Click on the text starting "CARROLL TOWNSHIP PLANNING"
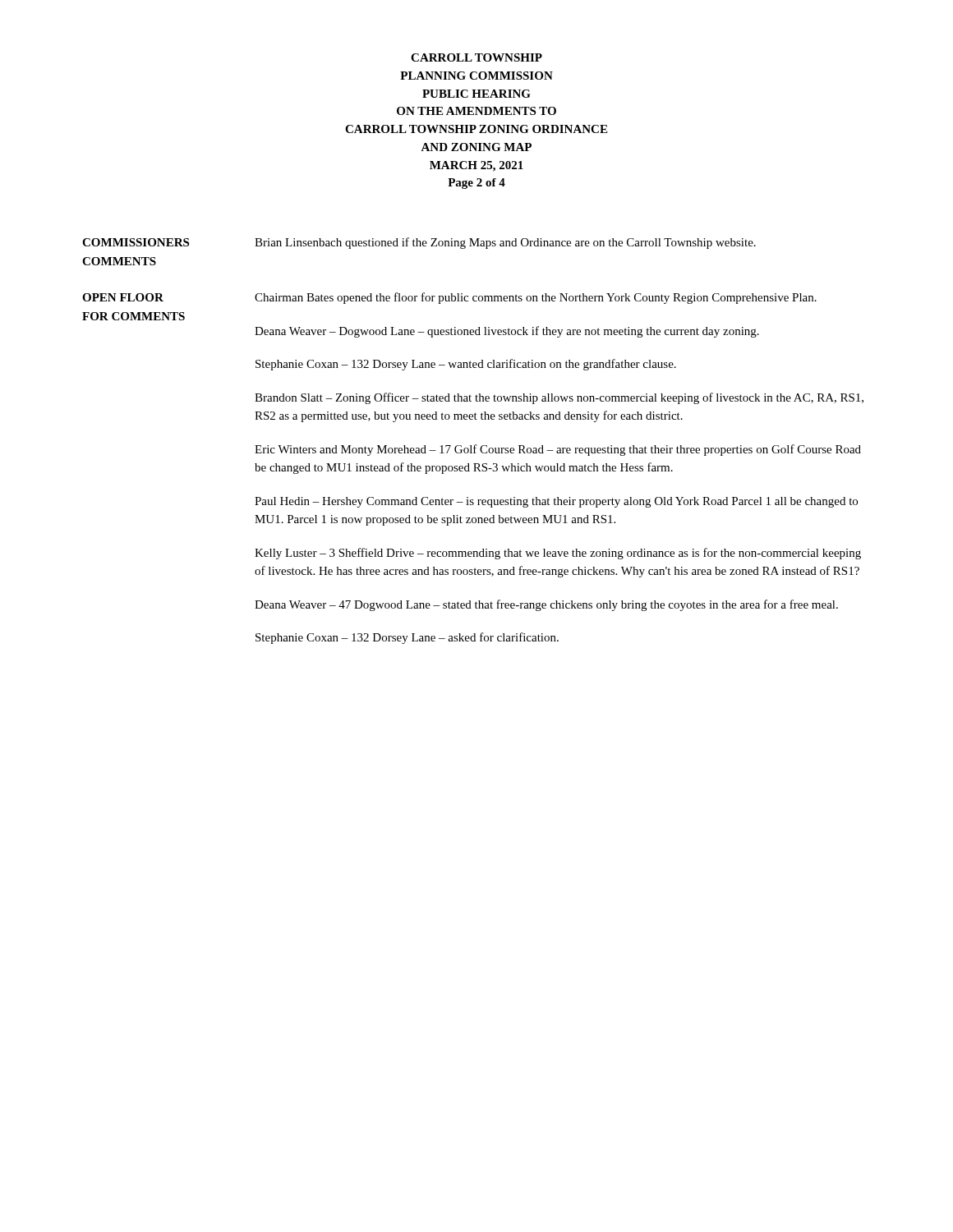 (476, 121)
